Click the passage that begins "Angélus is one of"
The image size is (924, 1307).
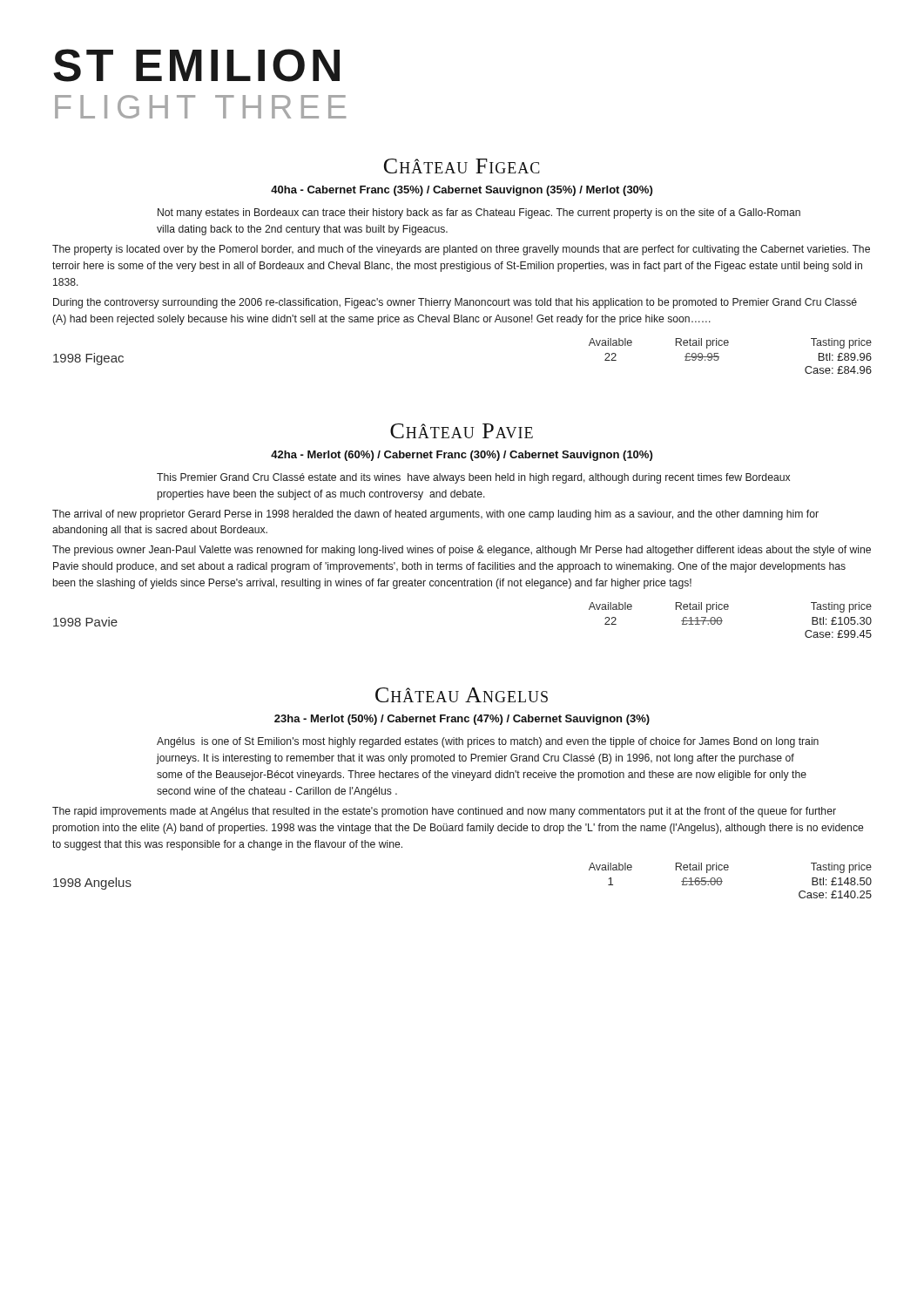click(488, 766)
